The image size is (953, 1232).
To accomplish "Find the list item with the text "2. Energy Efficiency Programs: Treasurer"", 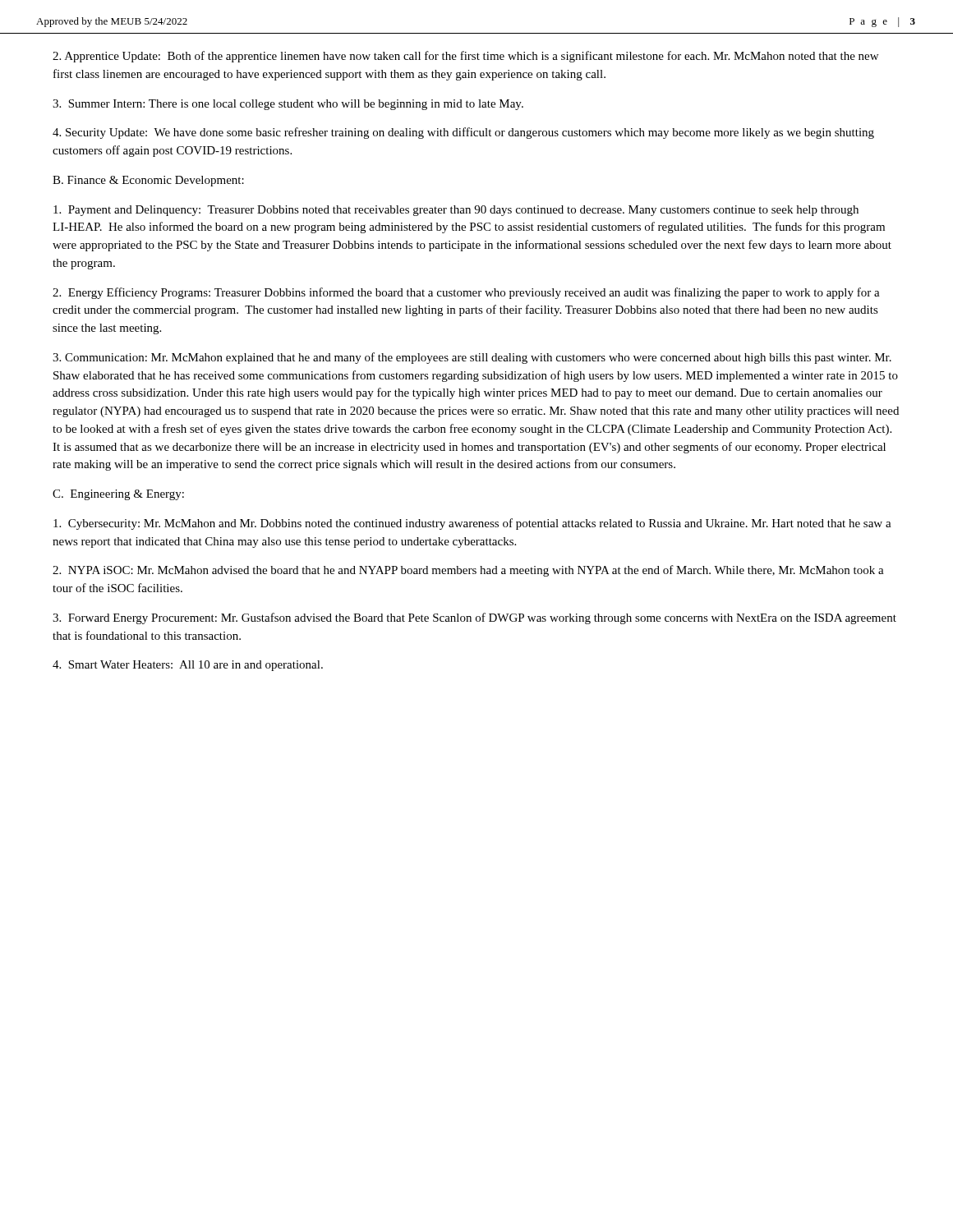I will [466, 310].
